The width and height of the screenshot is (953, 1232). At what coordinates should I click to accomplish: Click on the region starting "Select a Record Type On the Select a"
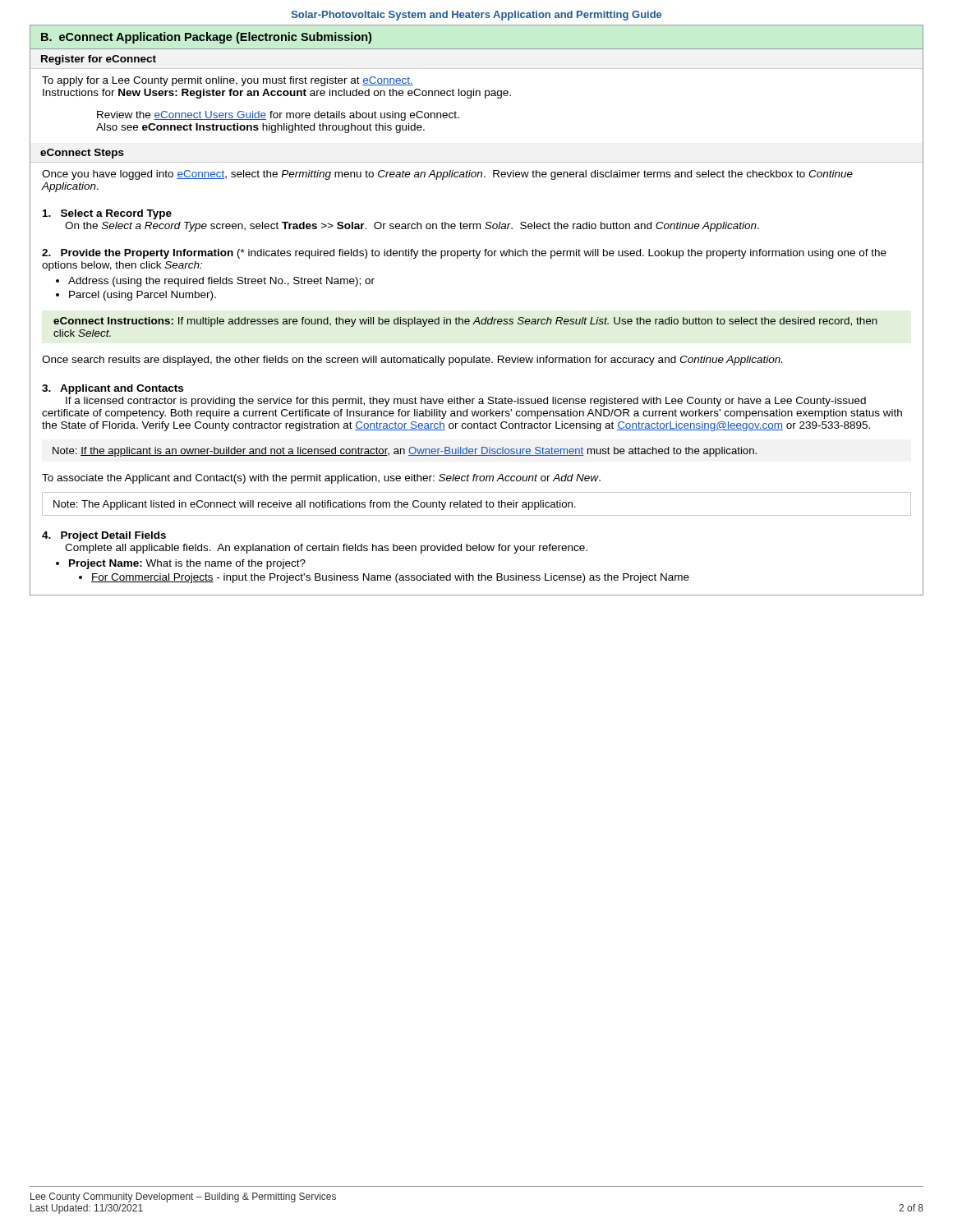(401, 219)
